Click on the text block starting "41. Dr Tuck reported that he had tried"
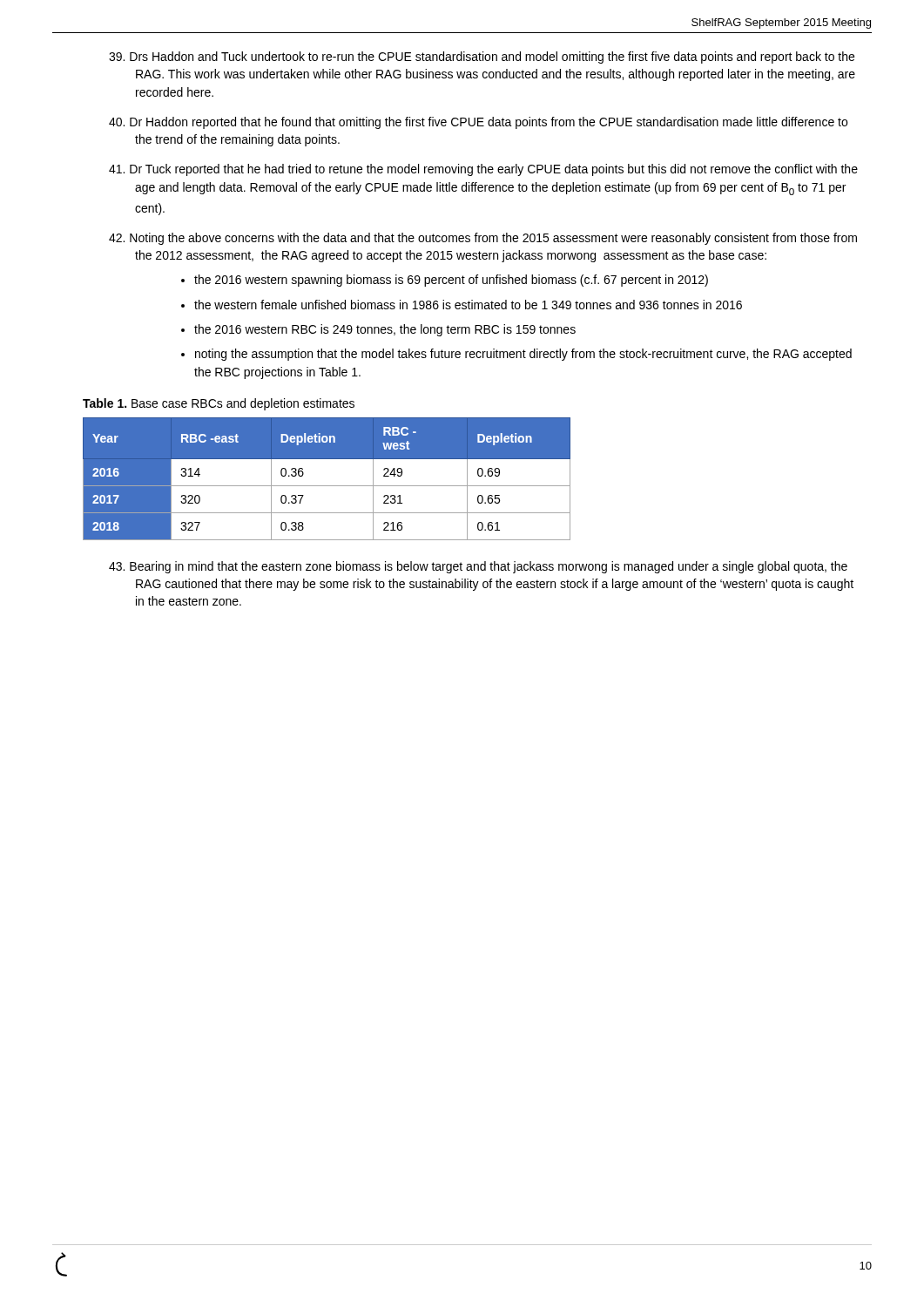The width and height of the screenshot is (924, 1307). coord(483,189)
